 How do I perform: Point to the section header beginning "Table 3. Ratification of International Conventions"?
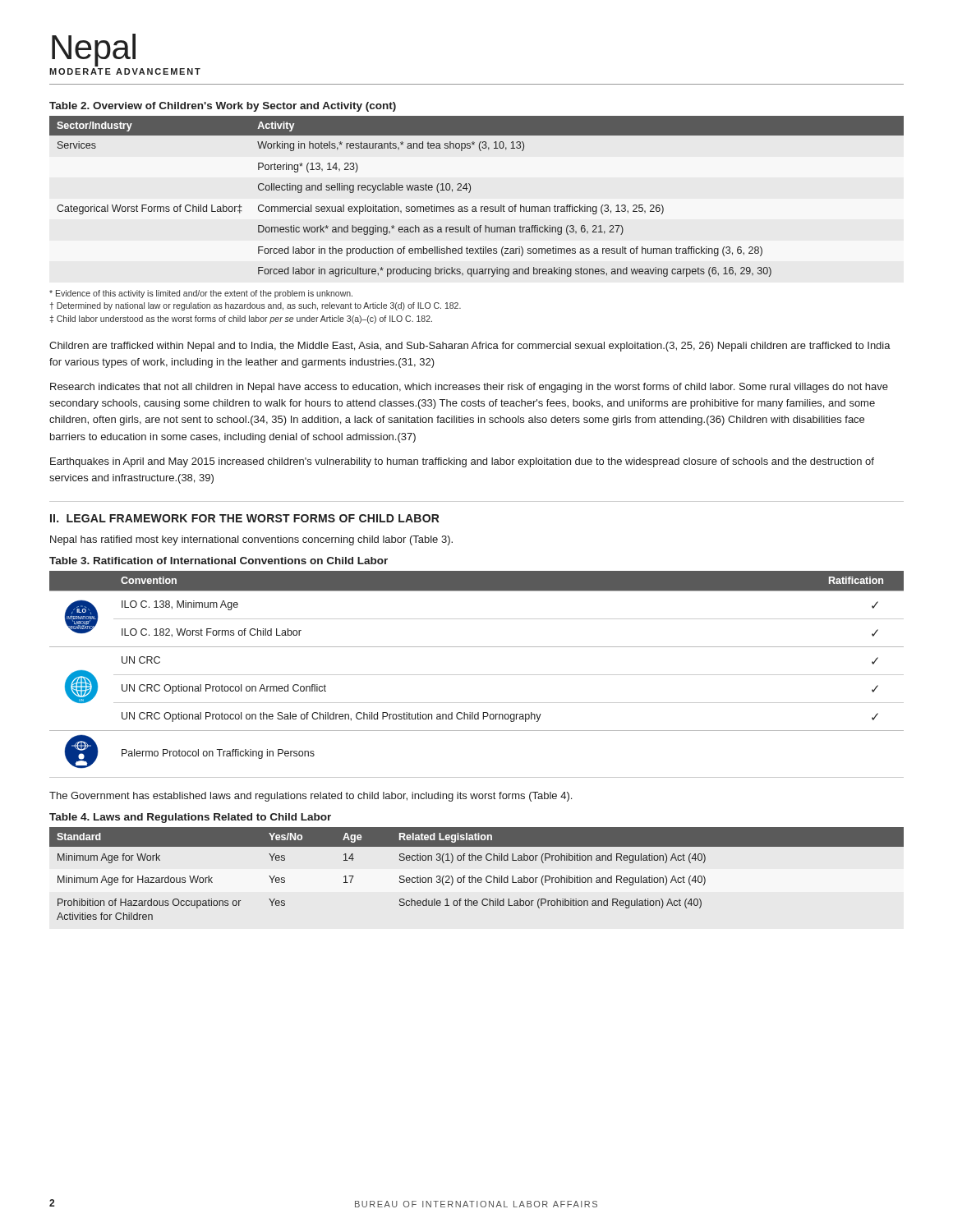[x=219, y=561]
